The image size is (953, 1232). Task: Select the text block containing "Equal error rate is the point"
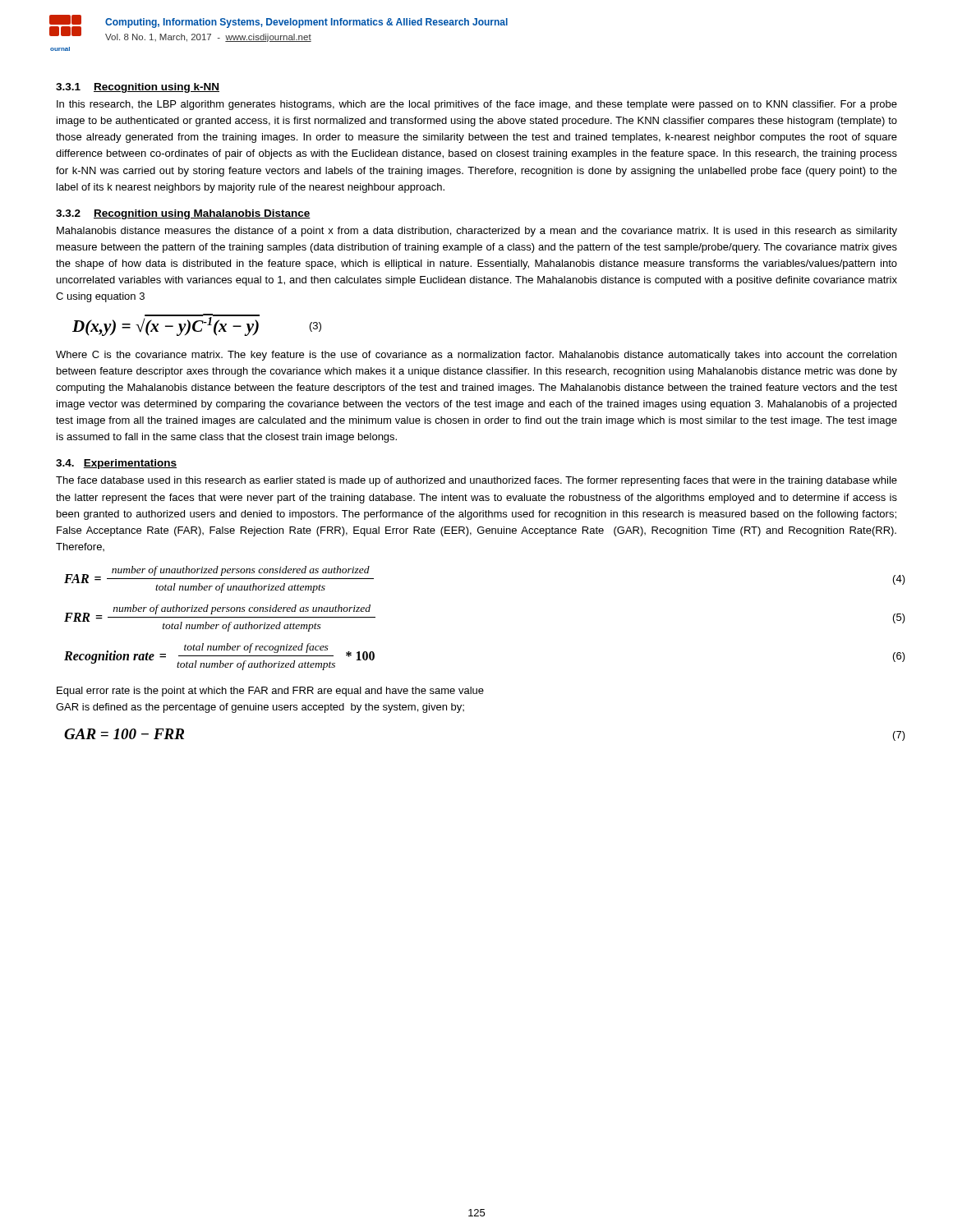tap(270, 699)
